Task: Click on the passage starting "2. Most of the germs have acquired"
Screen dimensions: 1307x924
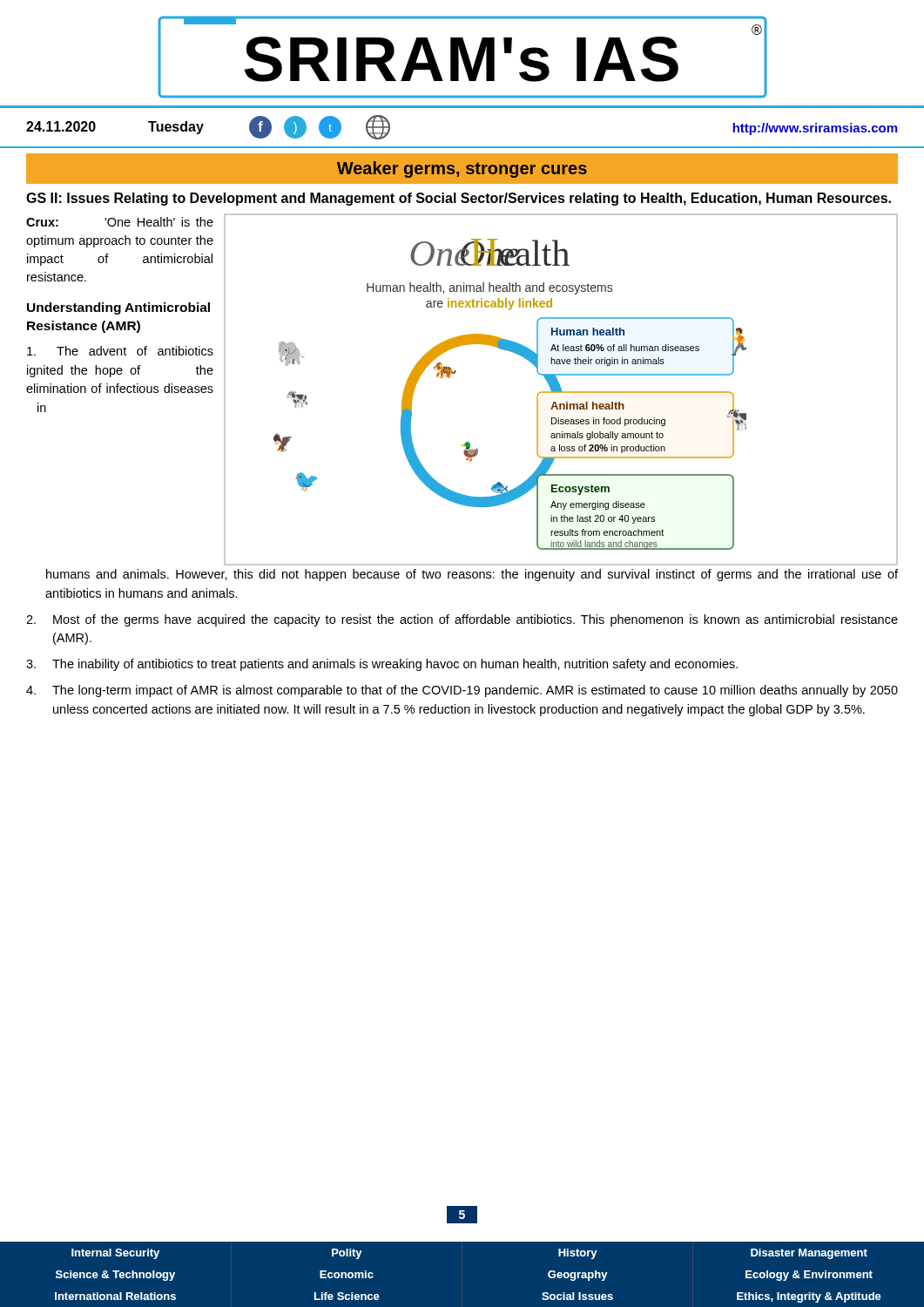Action: [x=462, y=629]
